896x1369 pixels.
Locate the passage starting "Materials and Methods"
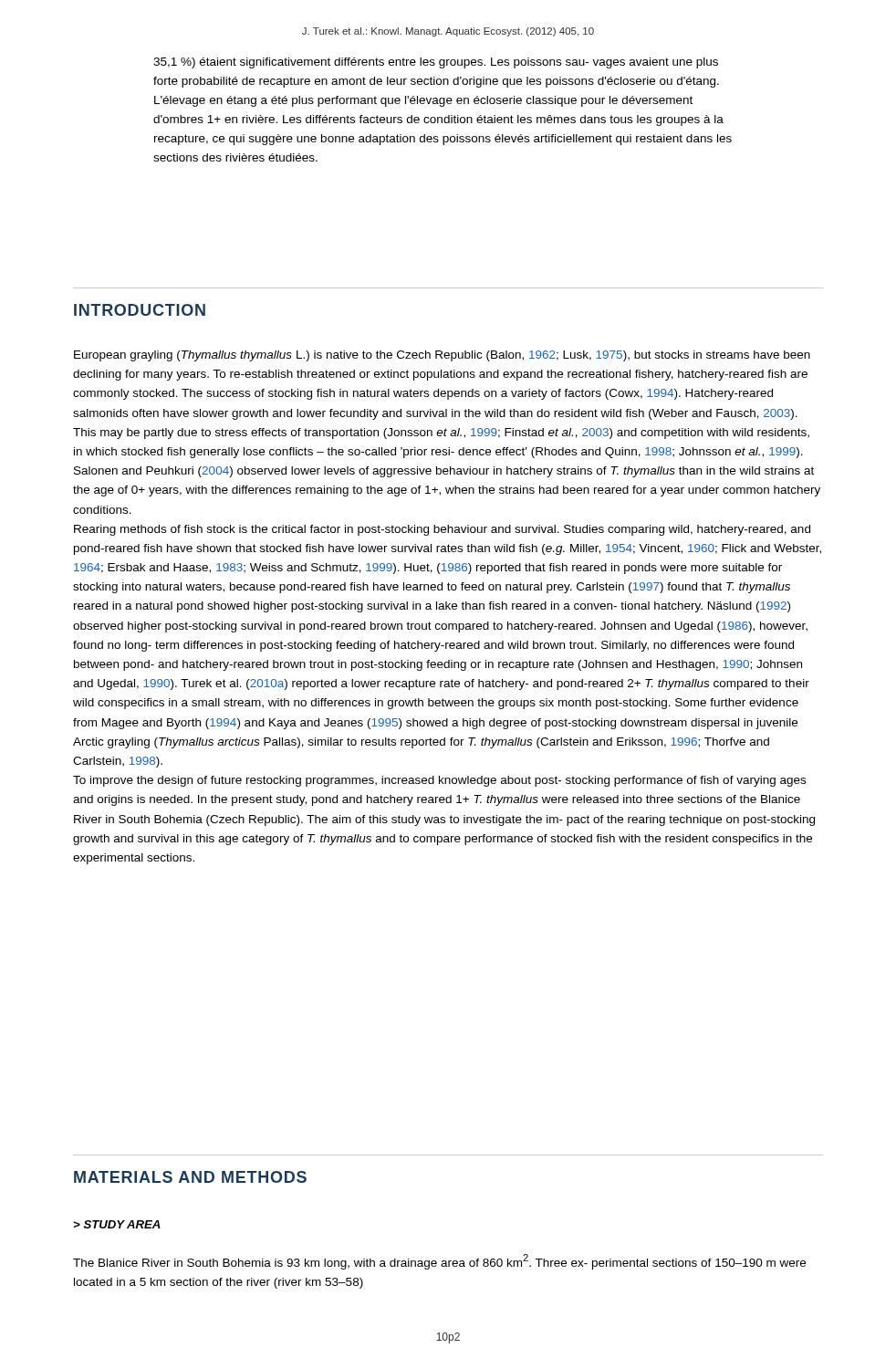point(190,1177)
